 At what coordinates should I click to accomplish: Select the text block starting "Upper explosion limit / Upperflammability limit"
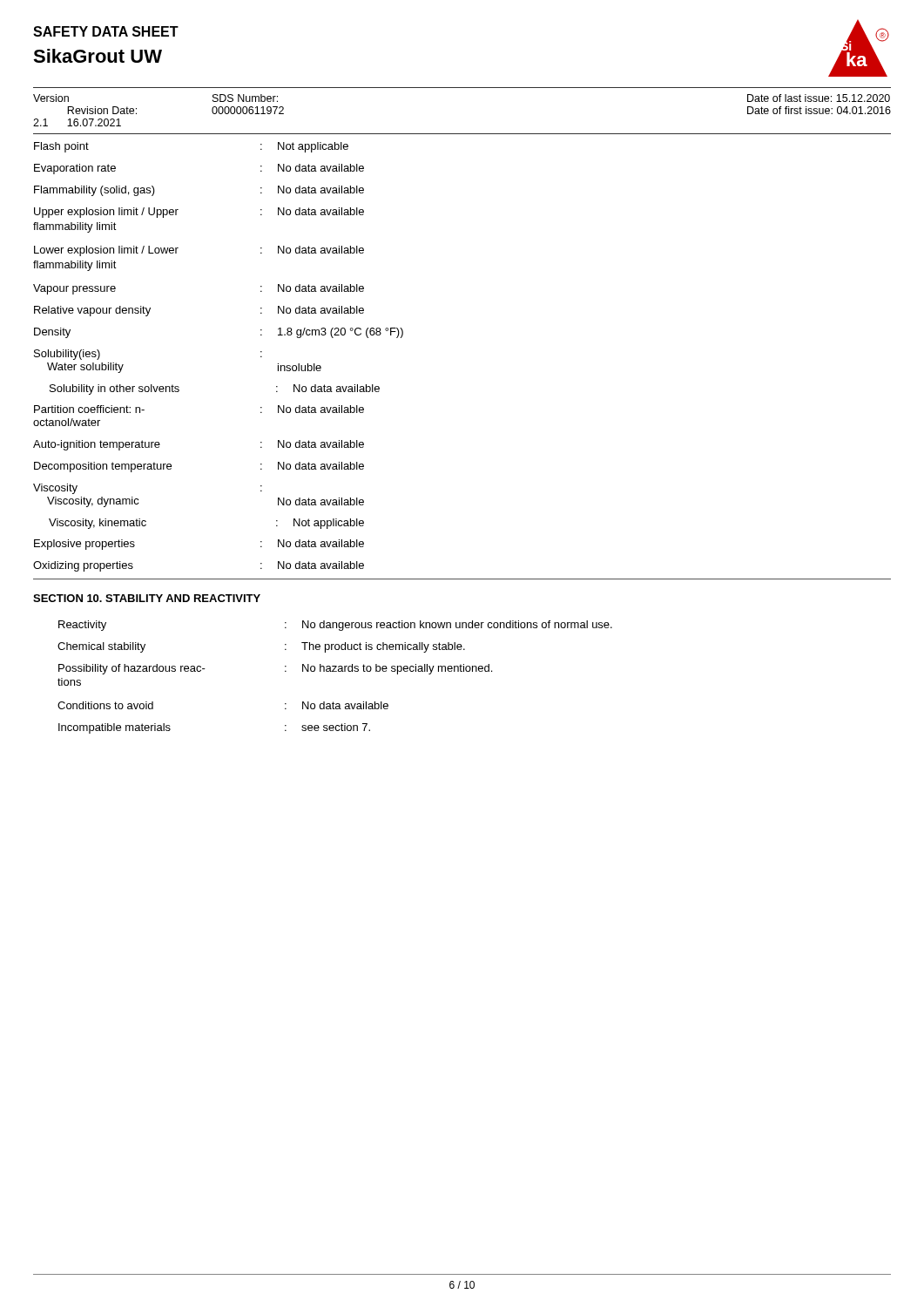tap(104, 212)
